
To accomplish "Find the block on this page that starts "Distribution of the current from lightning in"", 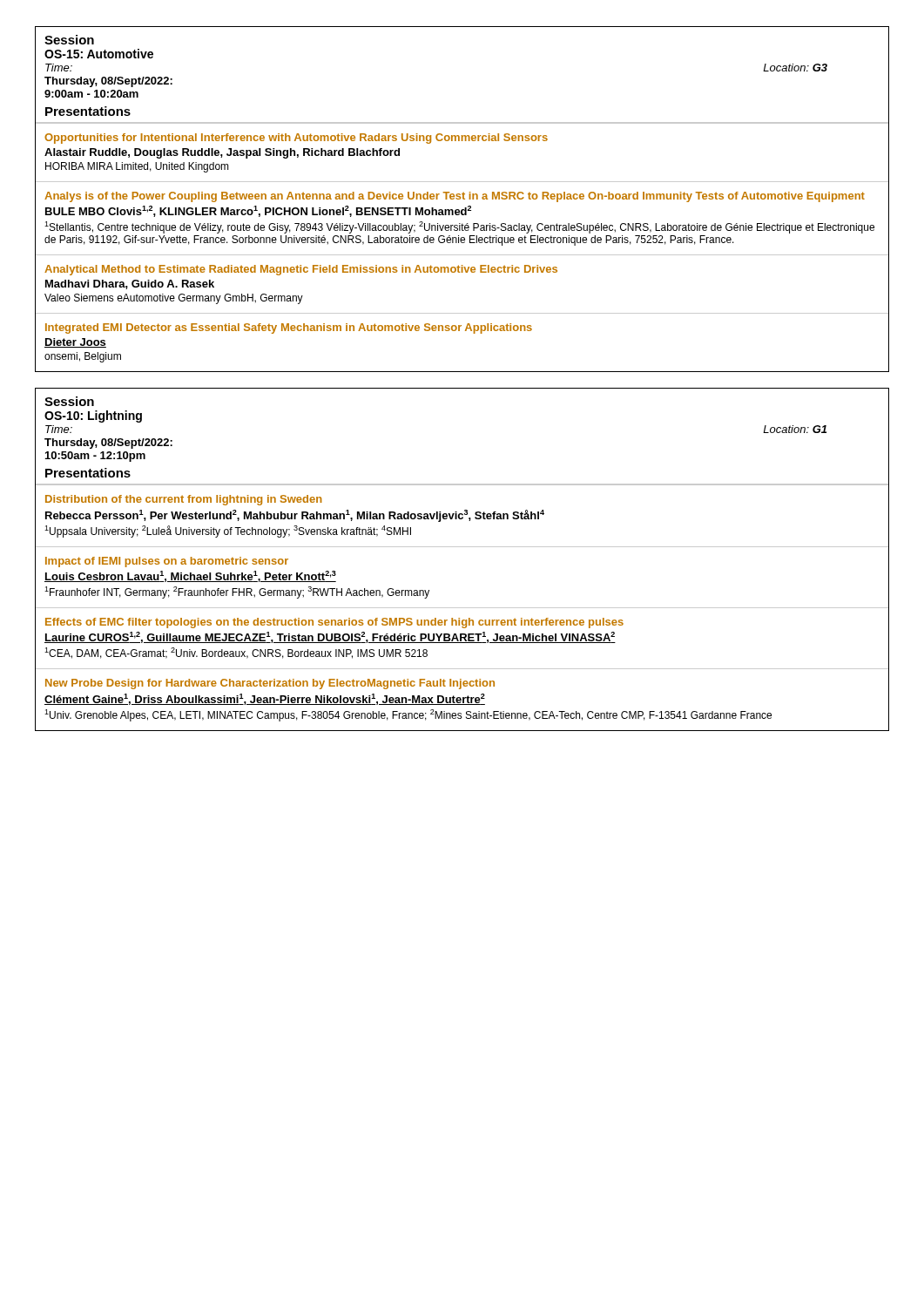I will click(x=462, y=515).
